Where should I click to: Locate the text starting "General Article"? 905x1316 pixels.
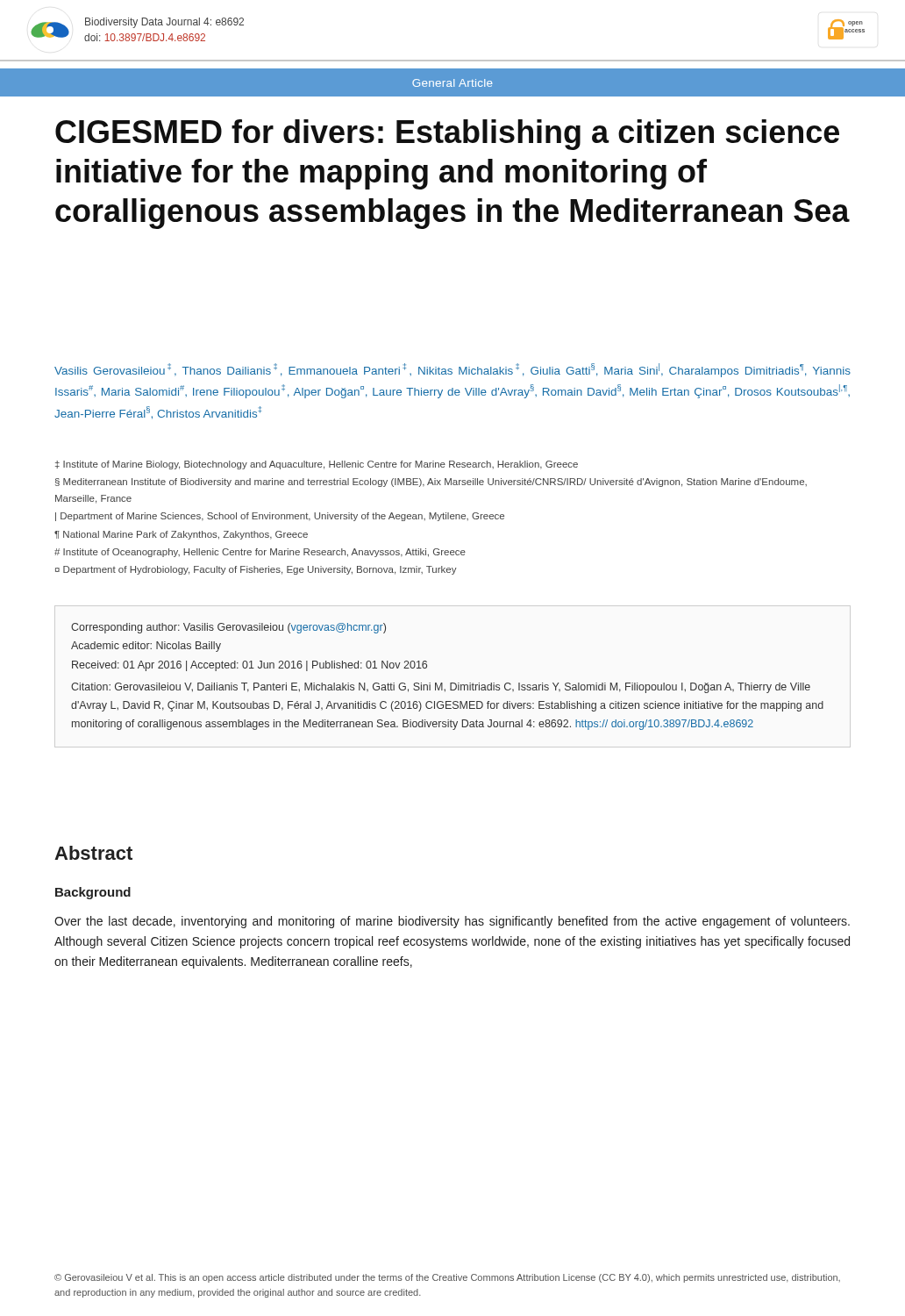452,83
